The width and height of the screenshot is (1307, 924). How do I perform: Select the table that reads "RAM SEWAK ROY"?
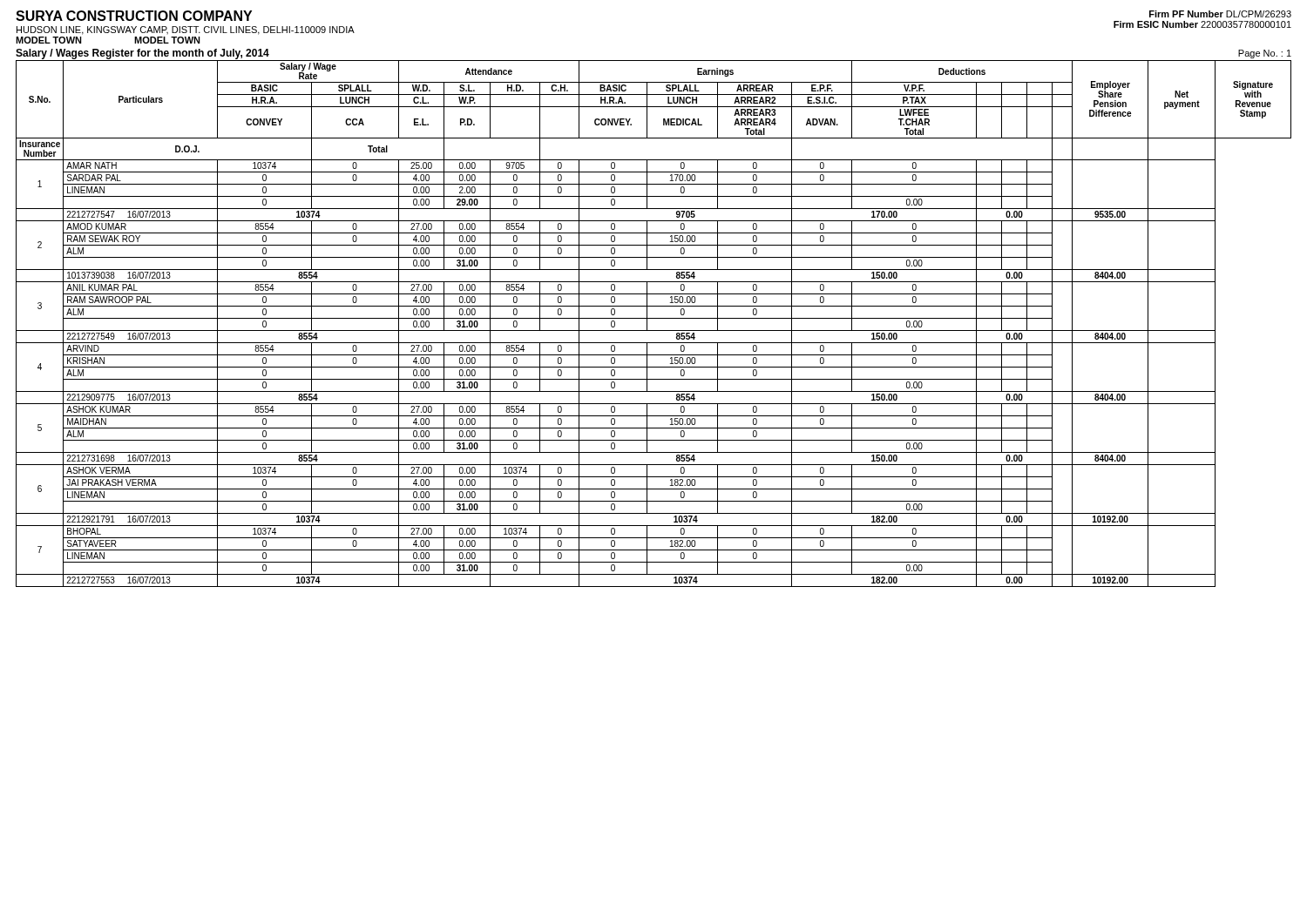(654, 323)
